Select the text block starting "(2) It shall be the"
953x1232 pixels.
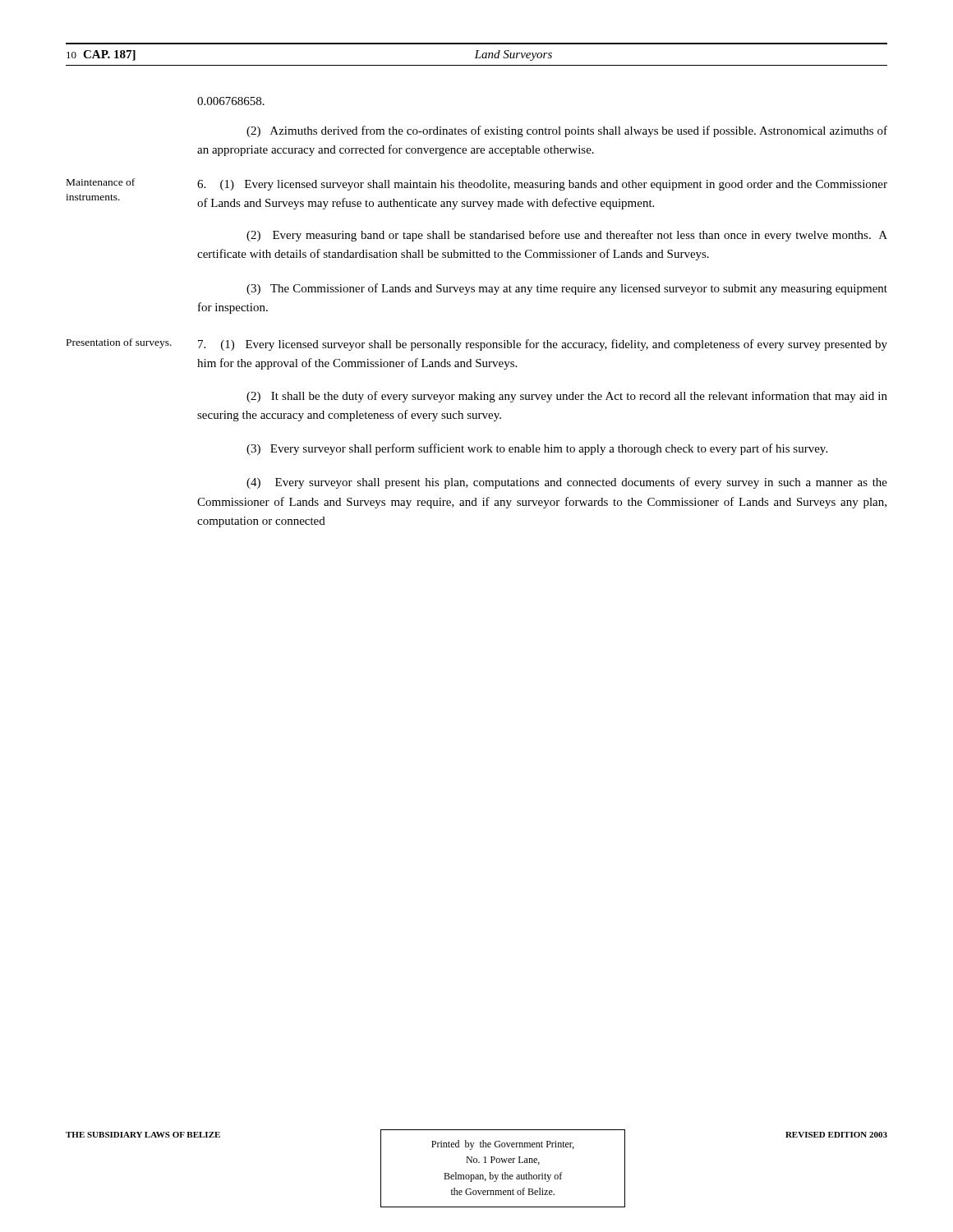(542, 405)
